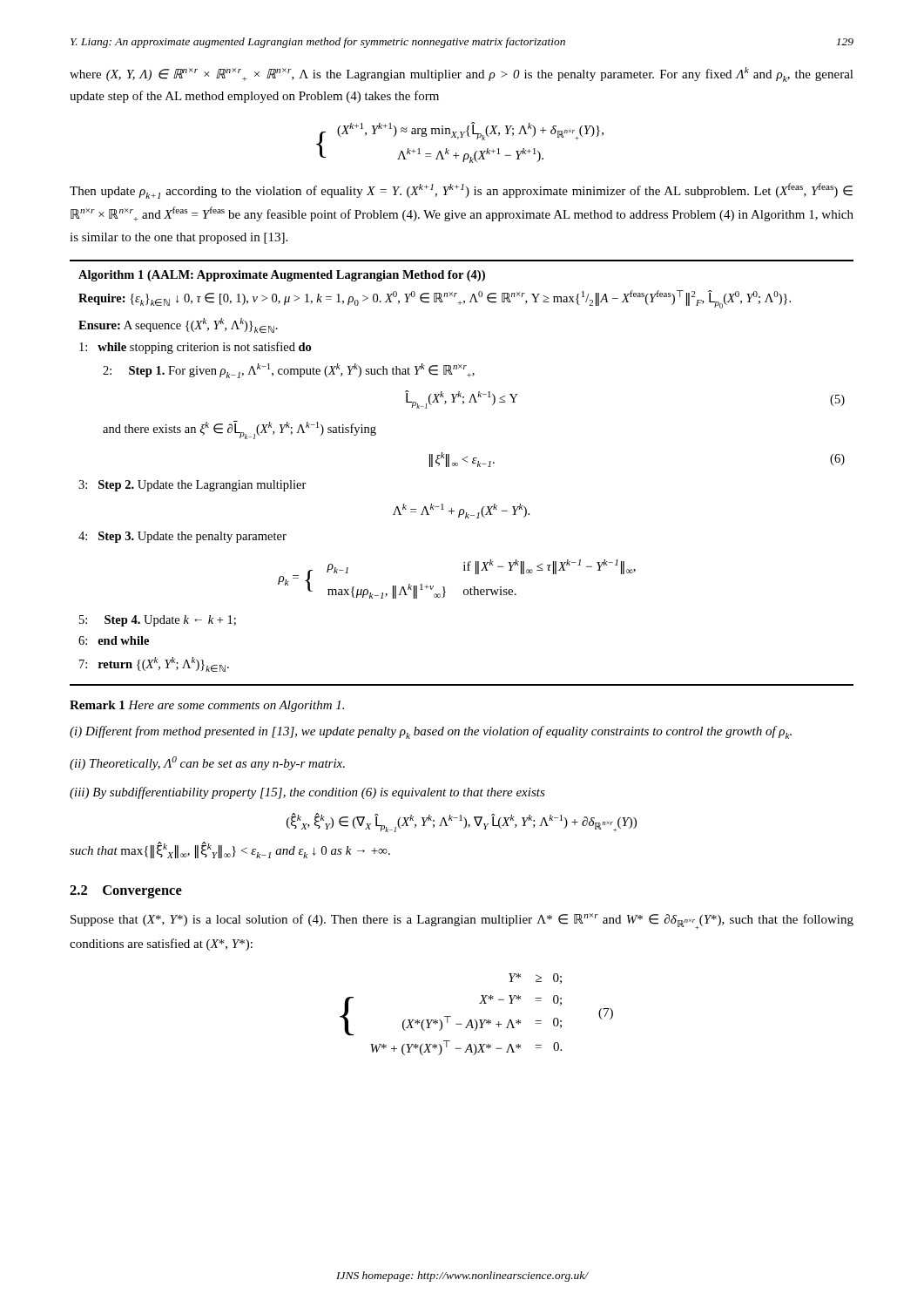Click the section header
The width and height of the screenshot is (924, 1307).
point(126,890)
